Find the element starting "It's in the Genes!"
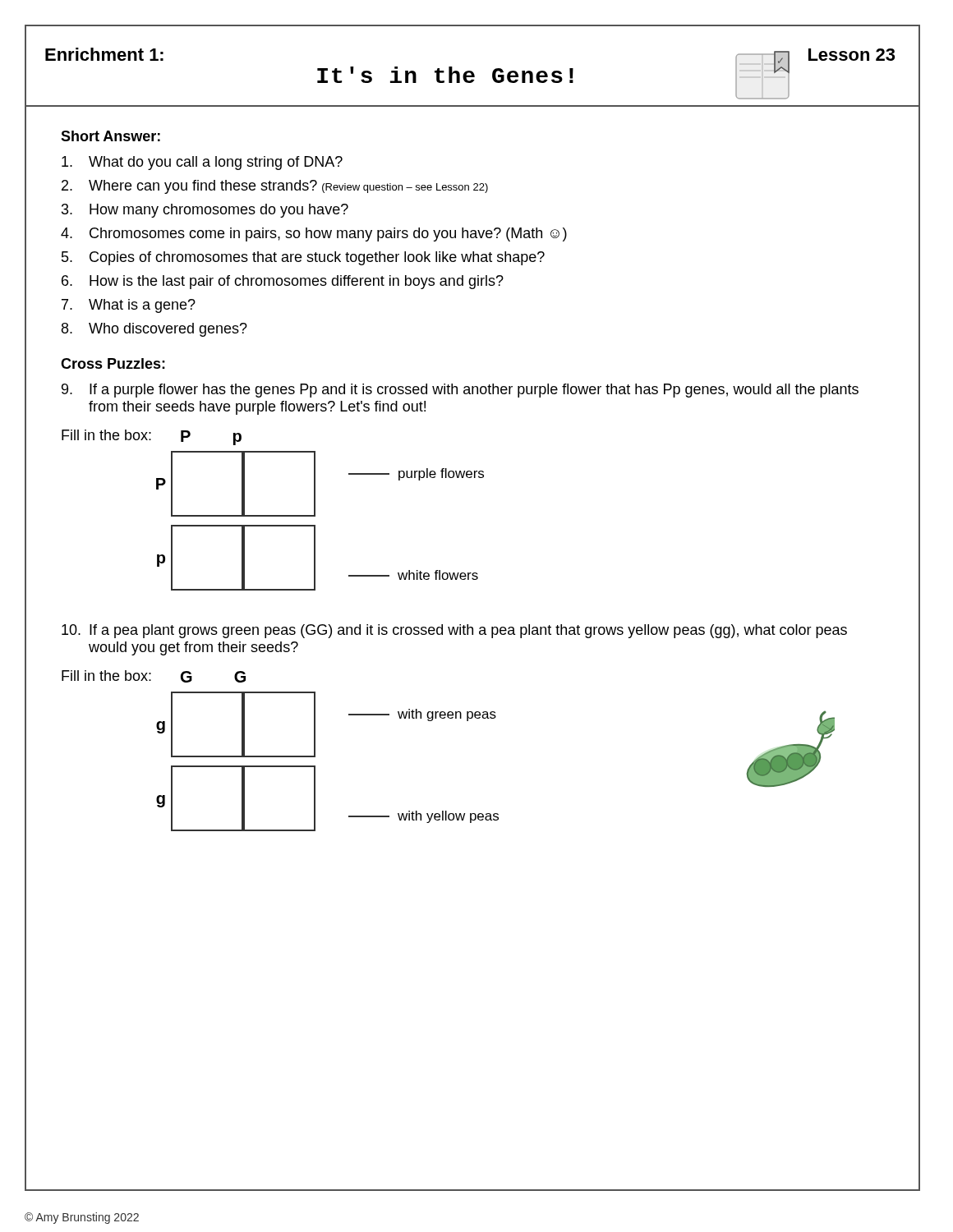The image size is (953, 1232). click(x=447, y=77)
